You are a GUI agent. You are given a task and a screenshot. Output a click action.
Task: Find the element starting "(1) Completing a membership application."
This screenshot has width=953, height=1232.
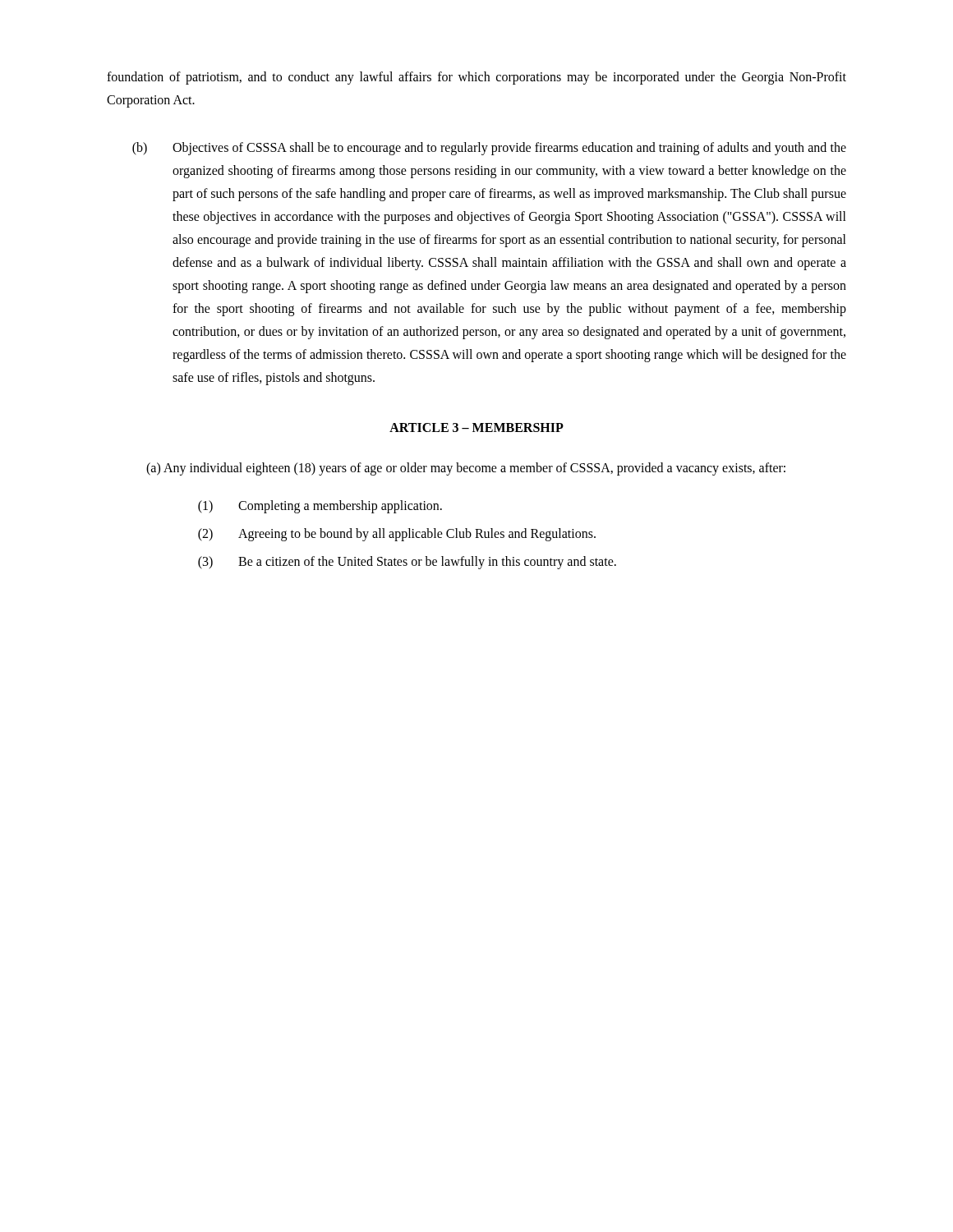click(320, 507)
